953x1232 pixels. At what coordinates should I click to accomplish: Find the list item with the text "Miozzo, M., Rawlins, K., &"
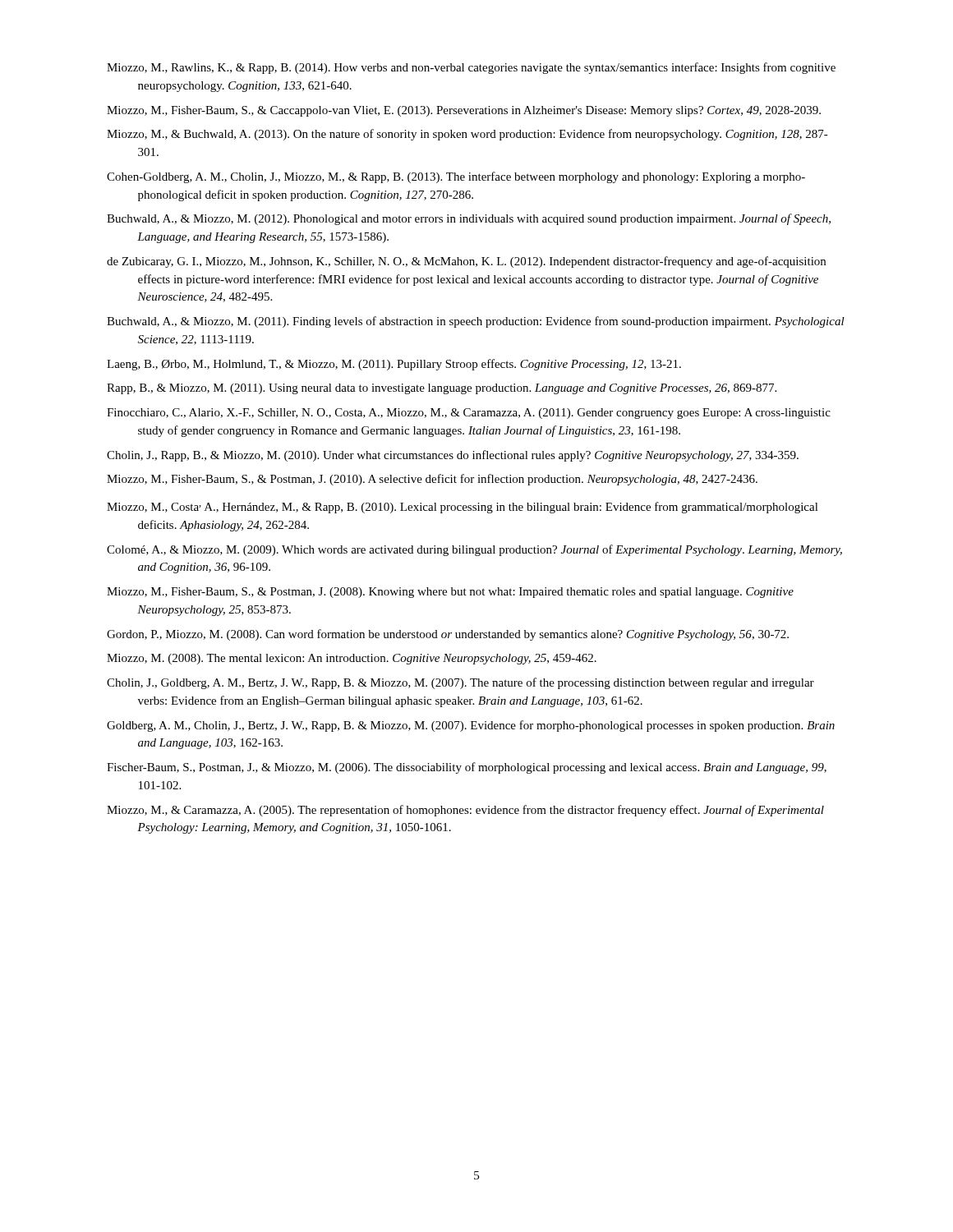(471, 76)
